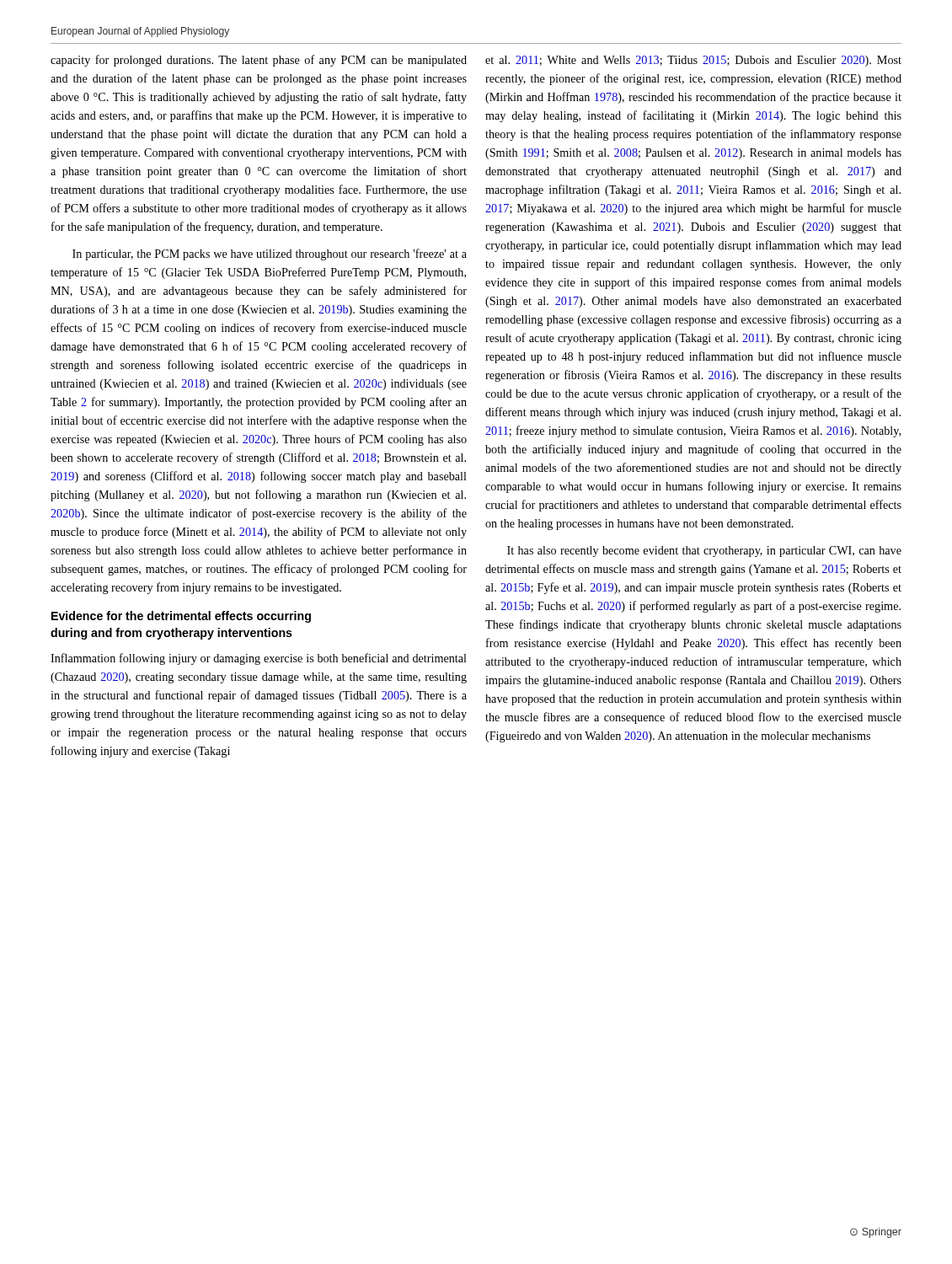This screenshot has height=1264, width=952.
Task: Point to the block starting "et al. 2011; White"
Action: [x=693, y=292]
